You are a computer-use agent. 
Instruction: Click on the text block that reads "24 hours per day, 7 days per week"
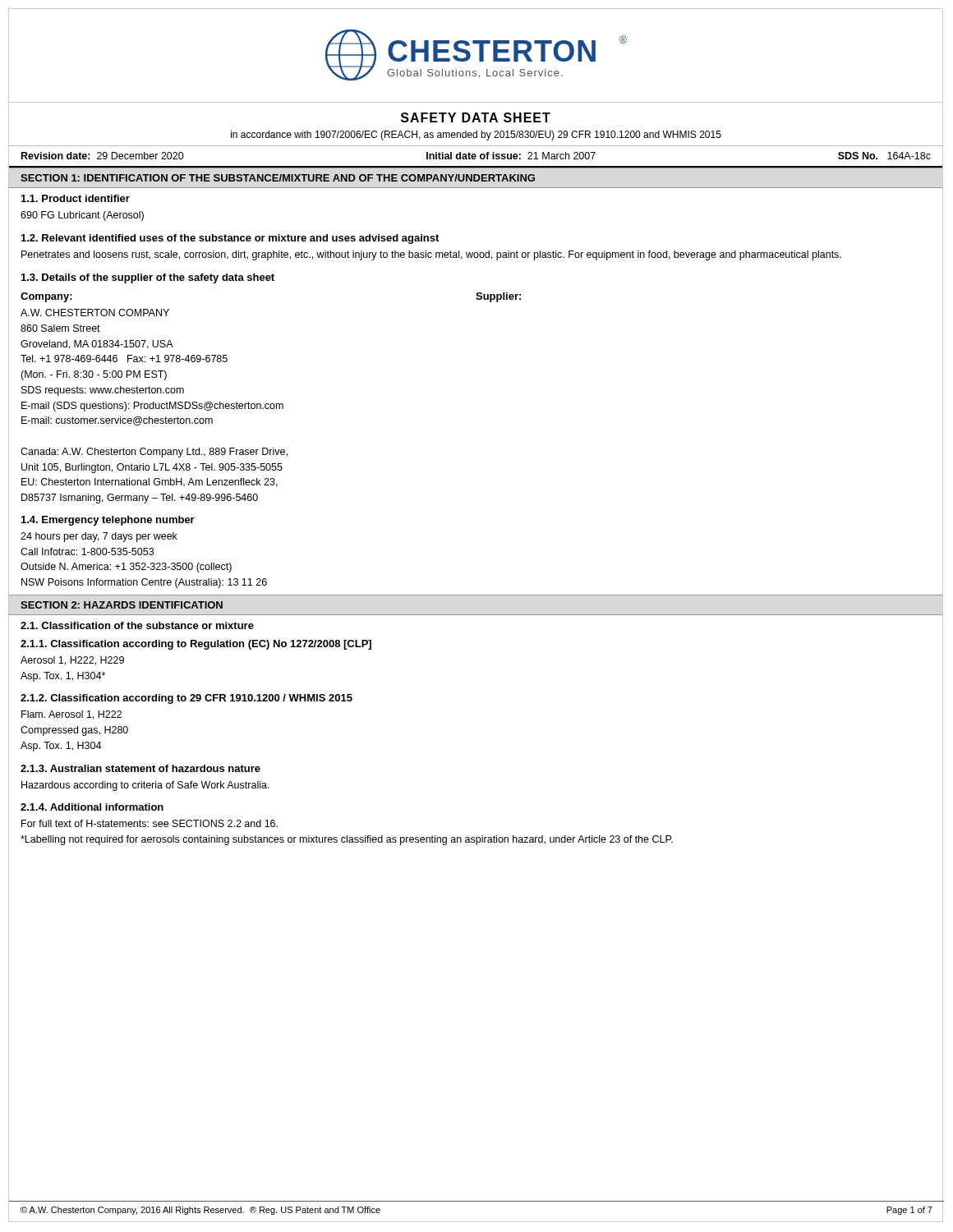(144, 559)
